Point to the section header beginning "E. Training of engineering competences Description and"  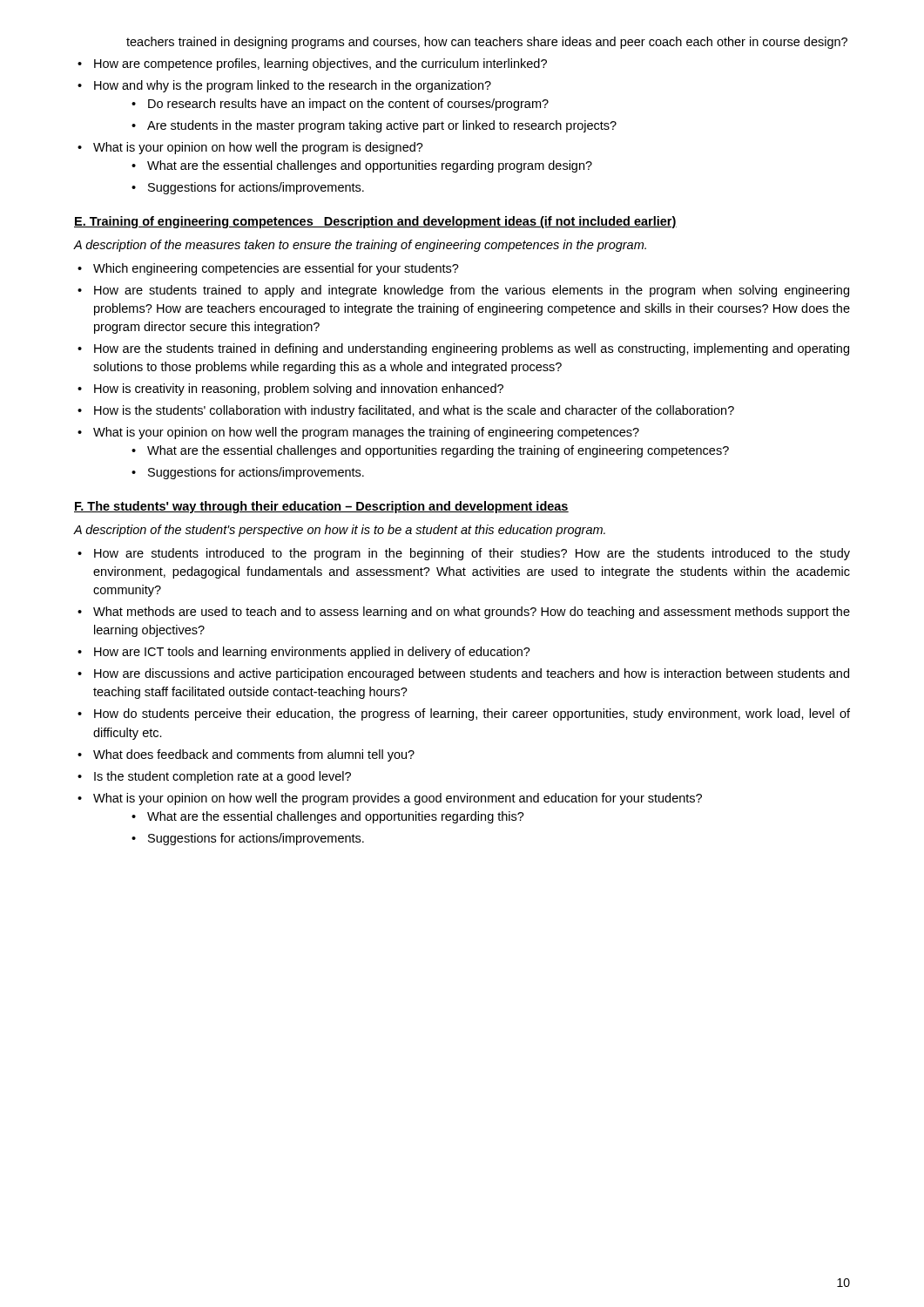coord(375,221)
